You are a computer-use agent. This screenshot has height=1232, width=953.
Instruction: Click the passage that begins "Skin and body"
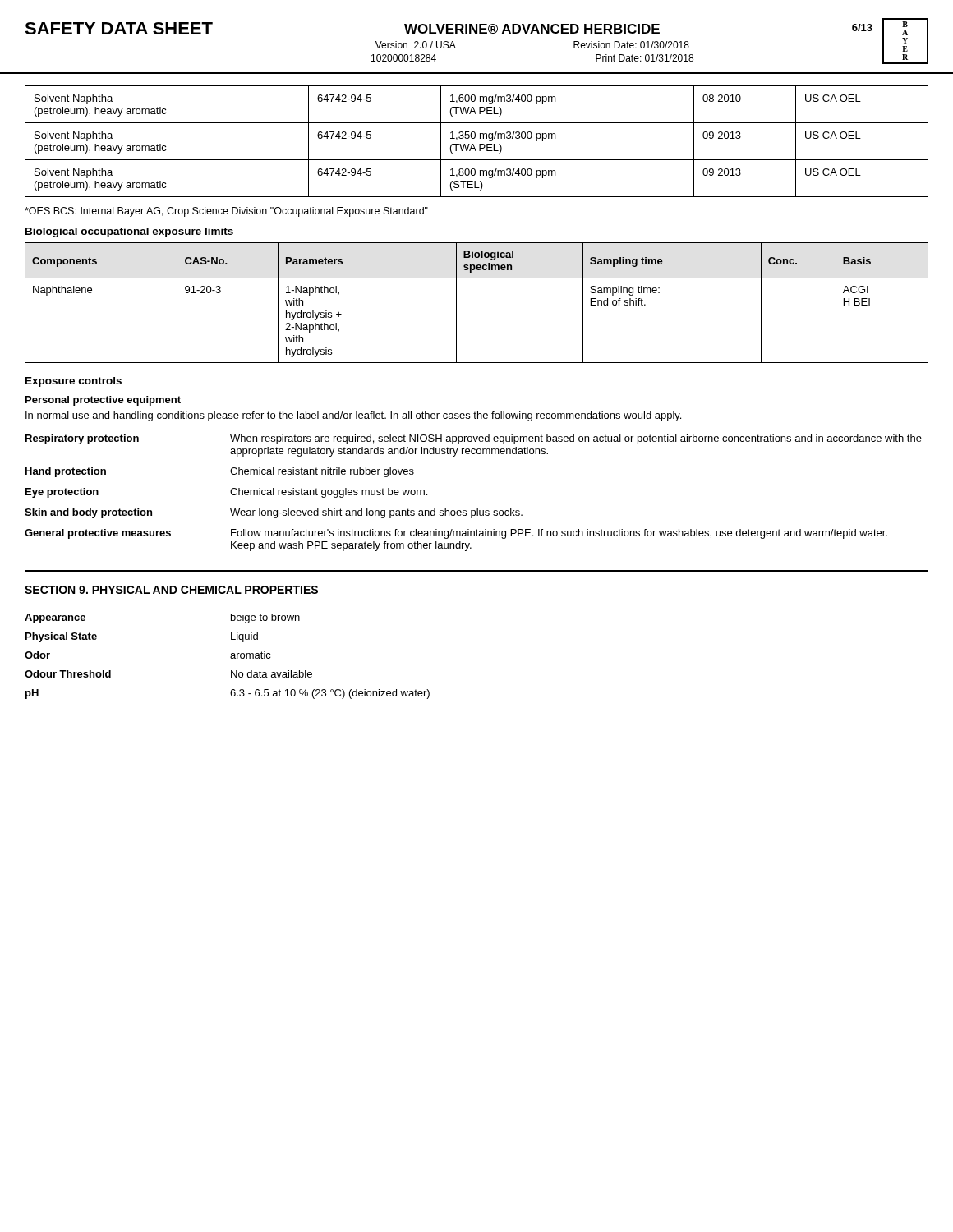point(89,512)
